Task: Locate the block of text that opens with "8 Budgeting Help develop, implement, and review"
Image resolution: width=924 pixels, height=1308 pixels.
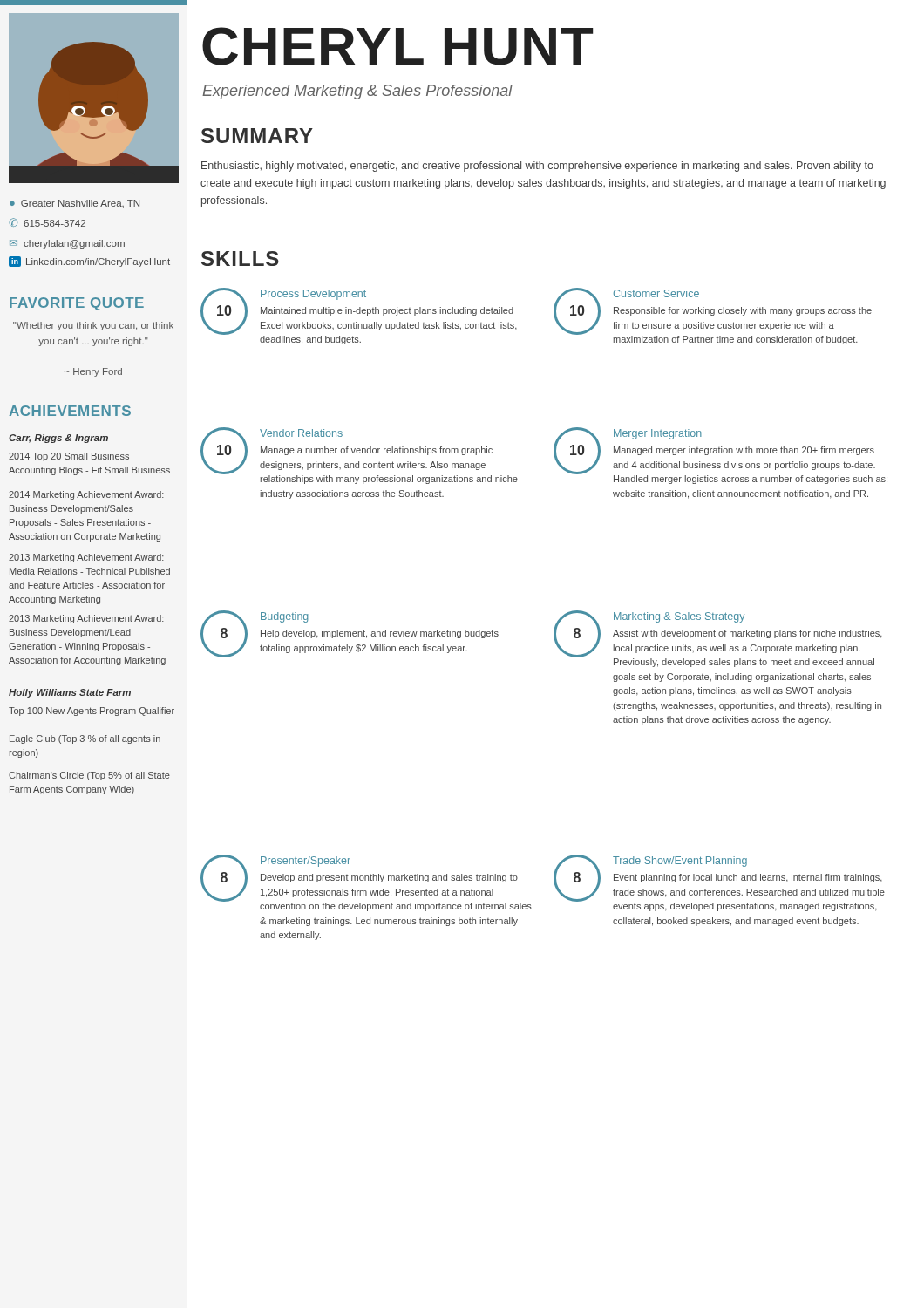Action: click(366, 634)
